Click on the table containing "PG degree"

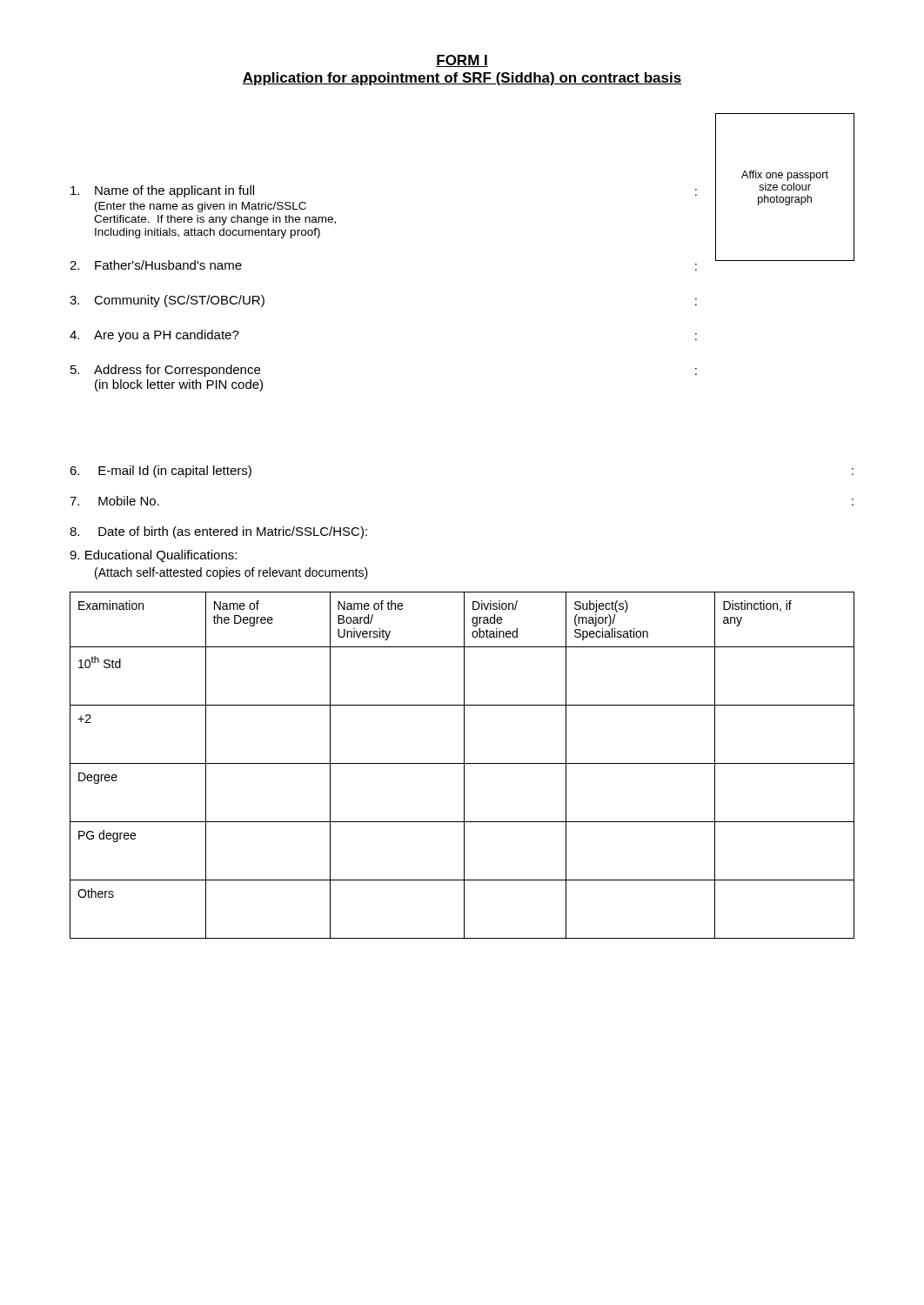pyautogui.click(x=462, y=765)
